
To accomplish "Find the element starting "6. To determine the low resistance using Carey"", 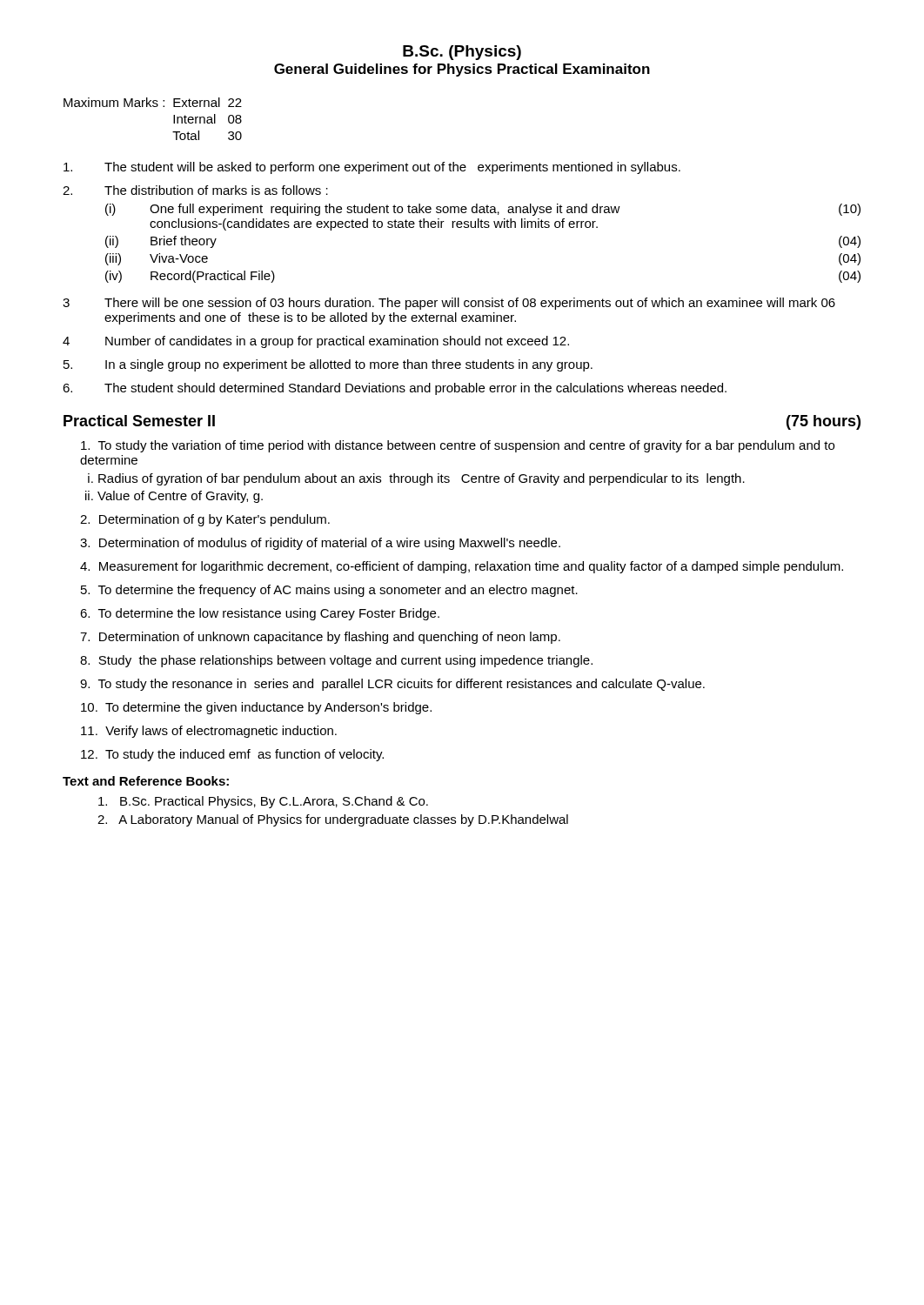I will 260,613.
